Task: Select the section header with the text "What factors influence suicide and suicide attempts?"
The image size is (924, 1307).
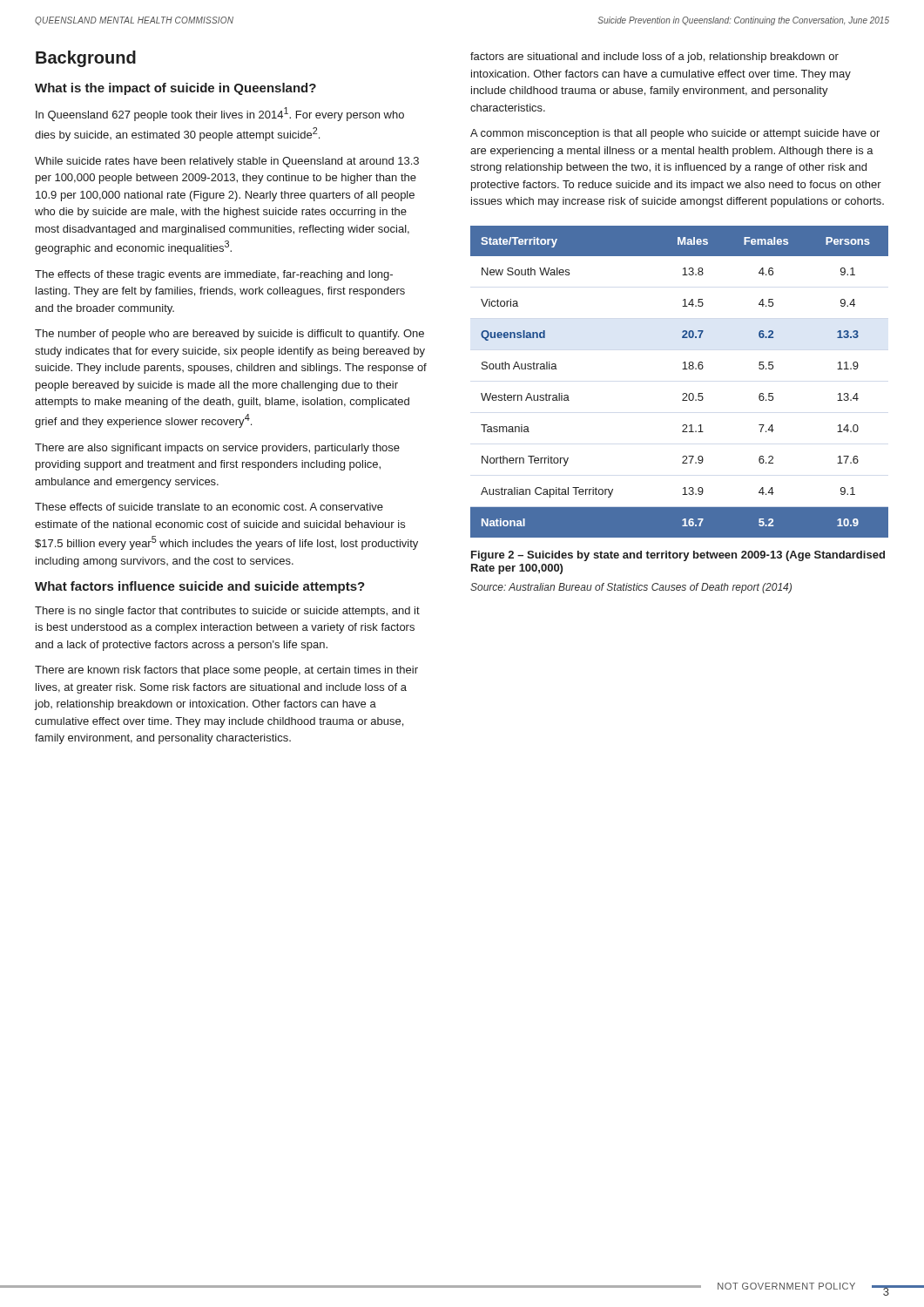Action: pyautogui.click(x=200, y=586)
